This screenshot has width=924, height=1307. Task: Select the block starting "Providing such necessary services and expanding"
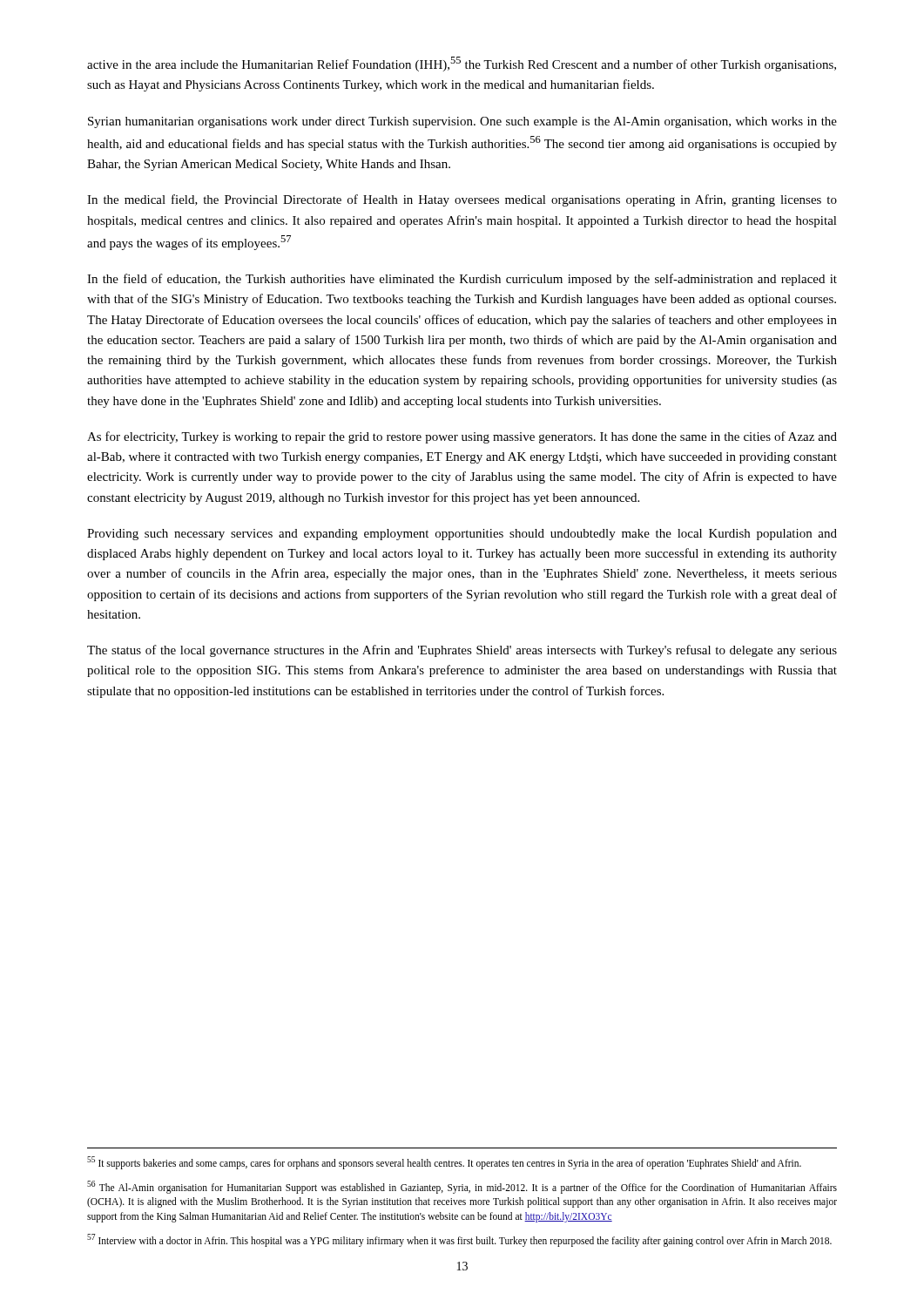tap(462, 574)
